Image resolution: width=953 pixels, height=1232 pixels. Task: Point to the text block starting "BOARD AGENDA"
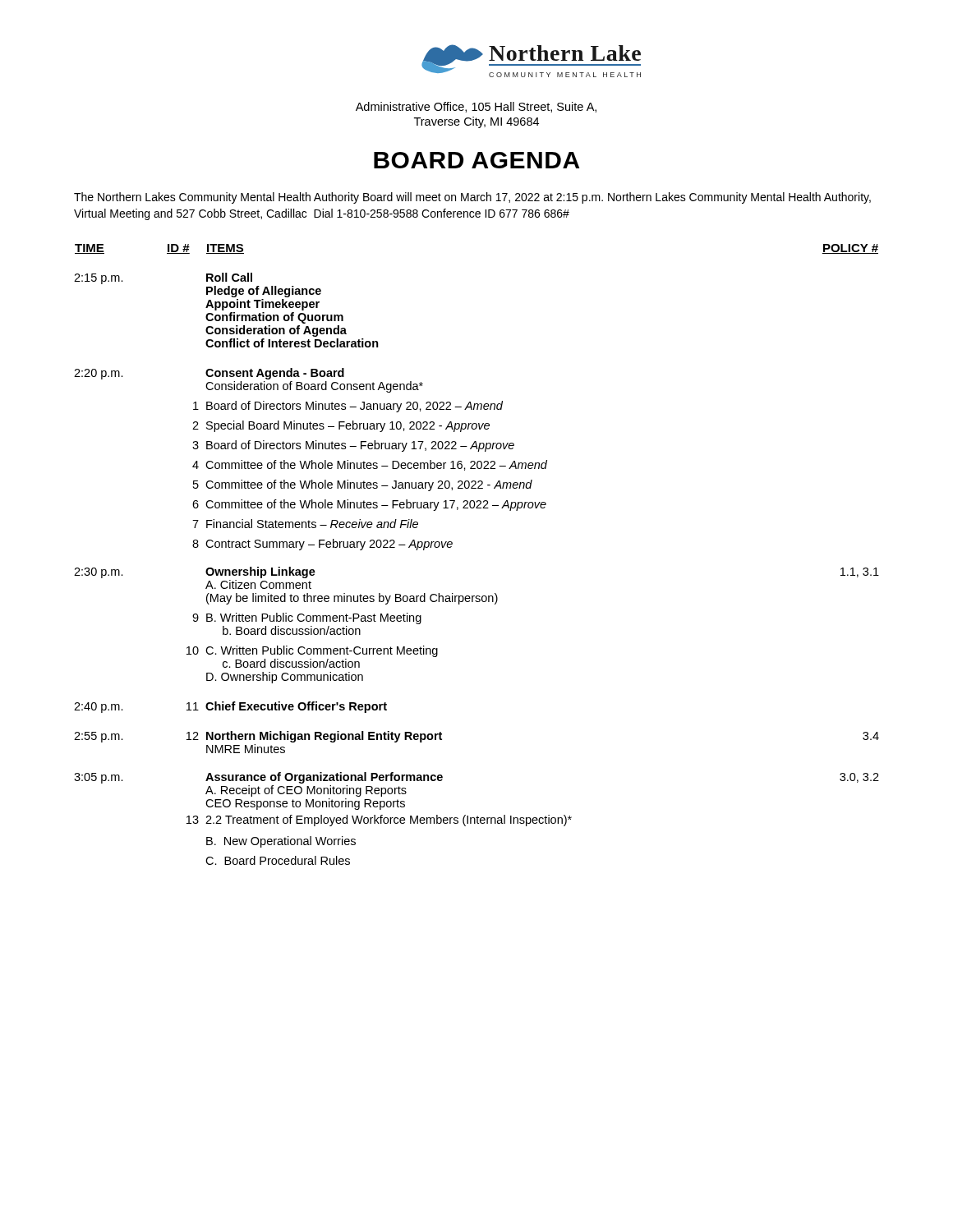[476, 160]
